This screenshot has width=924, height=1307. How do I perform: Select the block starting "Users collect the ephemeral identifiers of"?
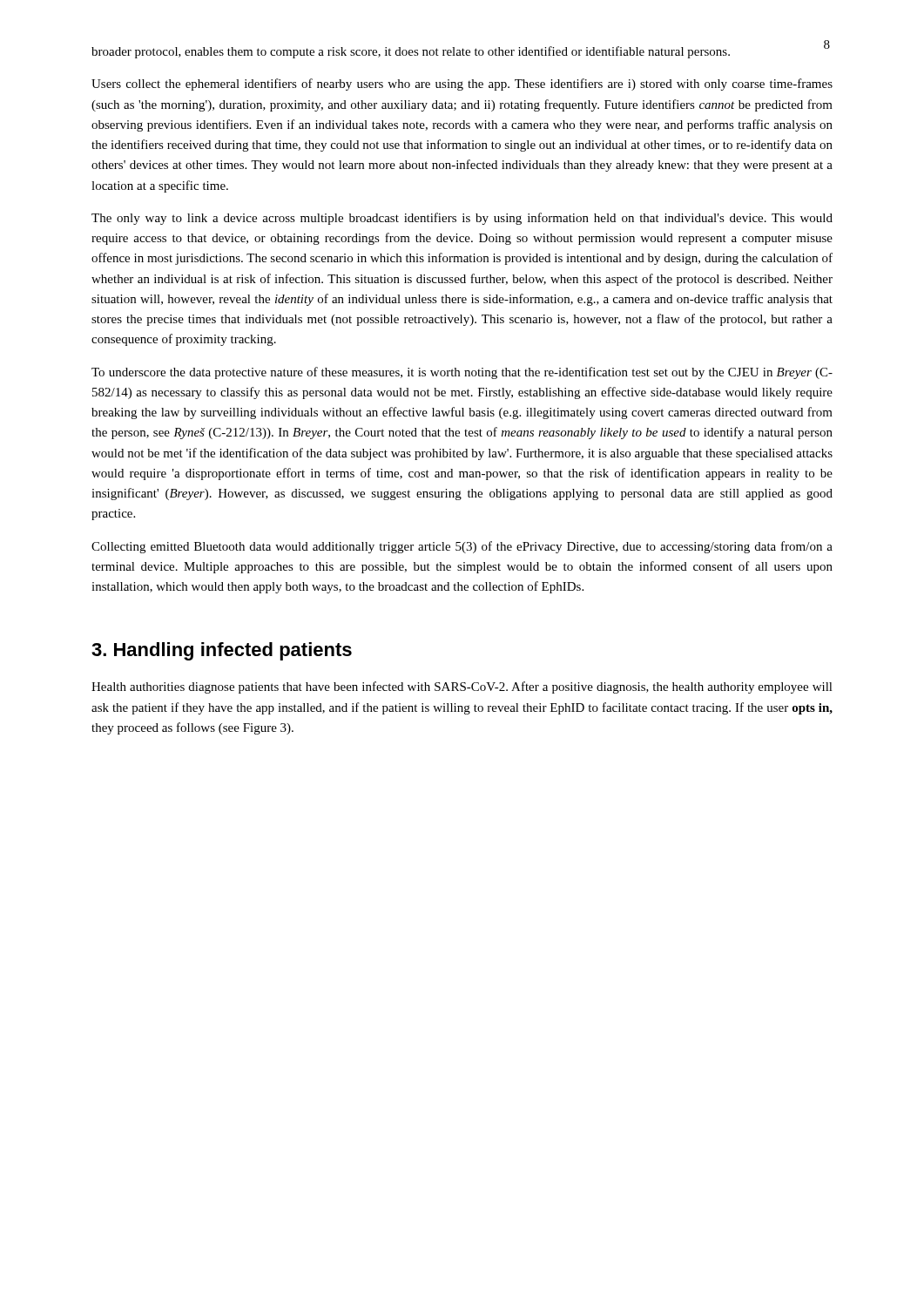point(462,134)
